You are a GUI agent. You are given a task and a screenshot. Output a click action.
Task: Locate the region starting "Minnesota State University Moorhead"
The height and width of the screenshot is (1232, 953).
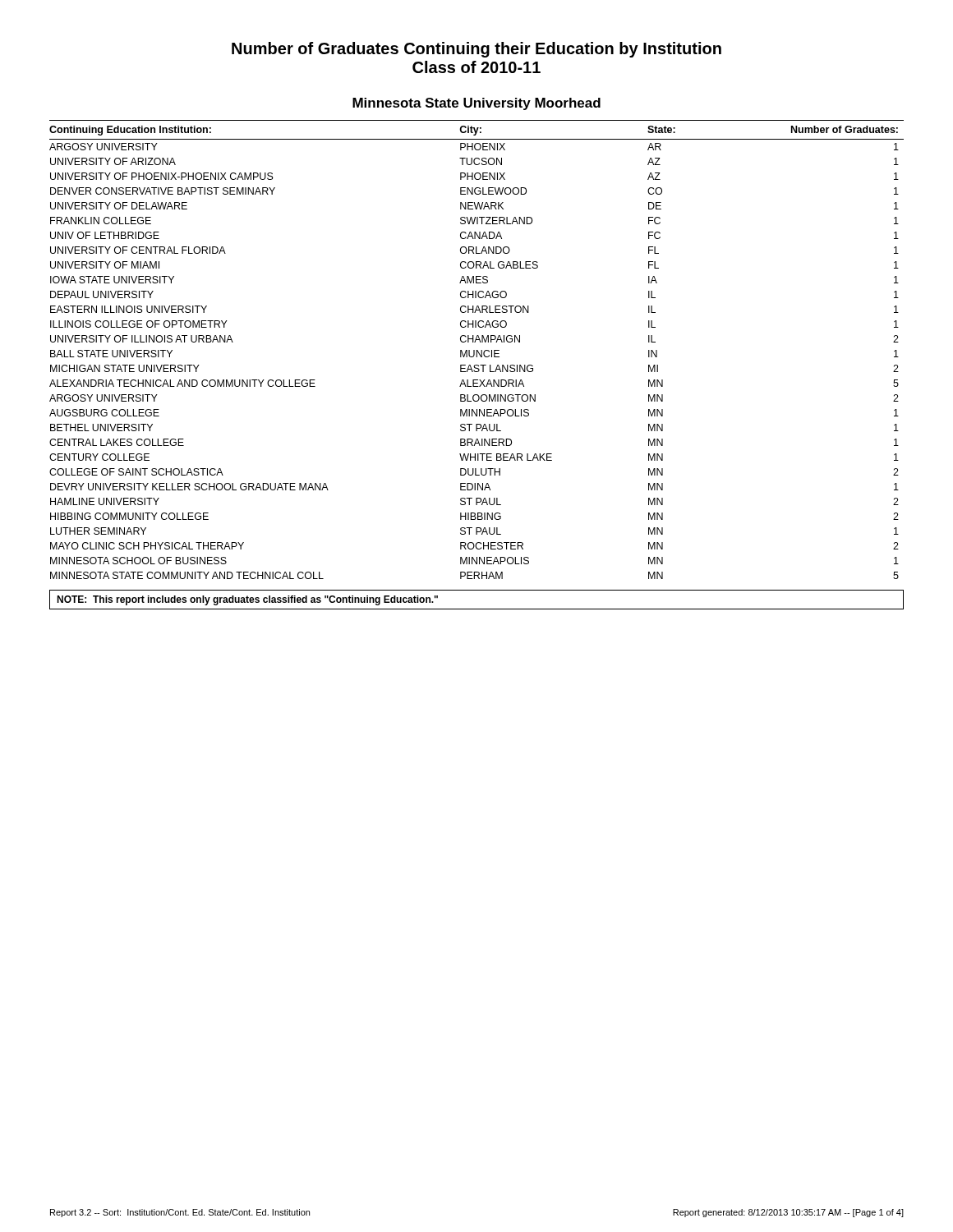pos(476,103)
